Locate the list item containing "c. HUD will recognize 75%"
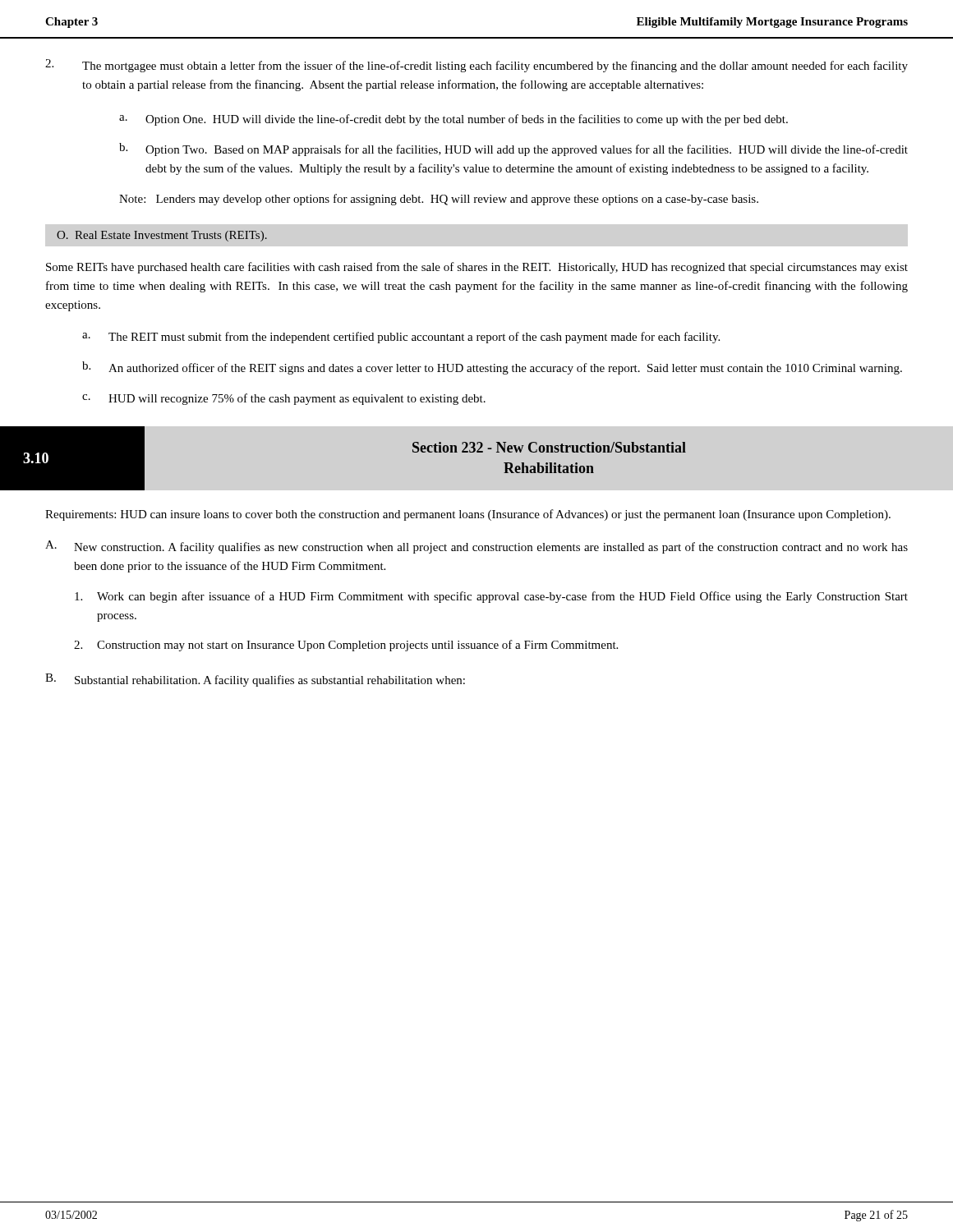This screenshot has height=1232, width=953. (x=495, y=399)
